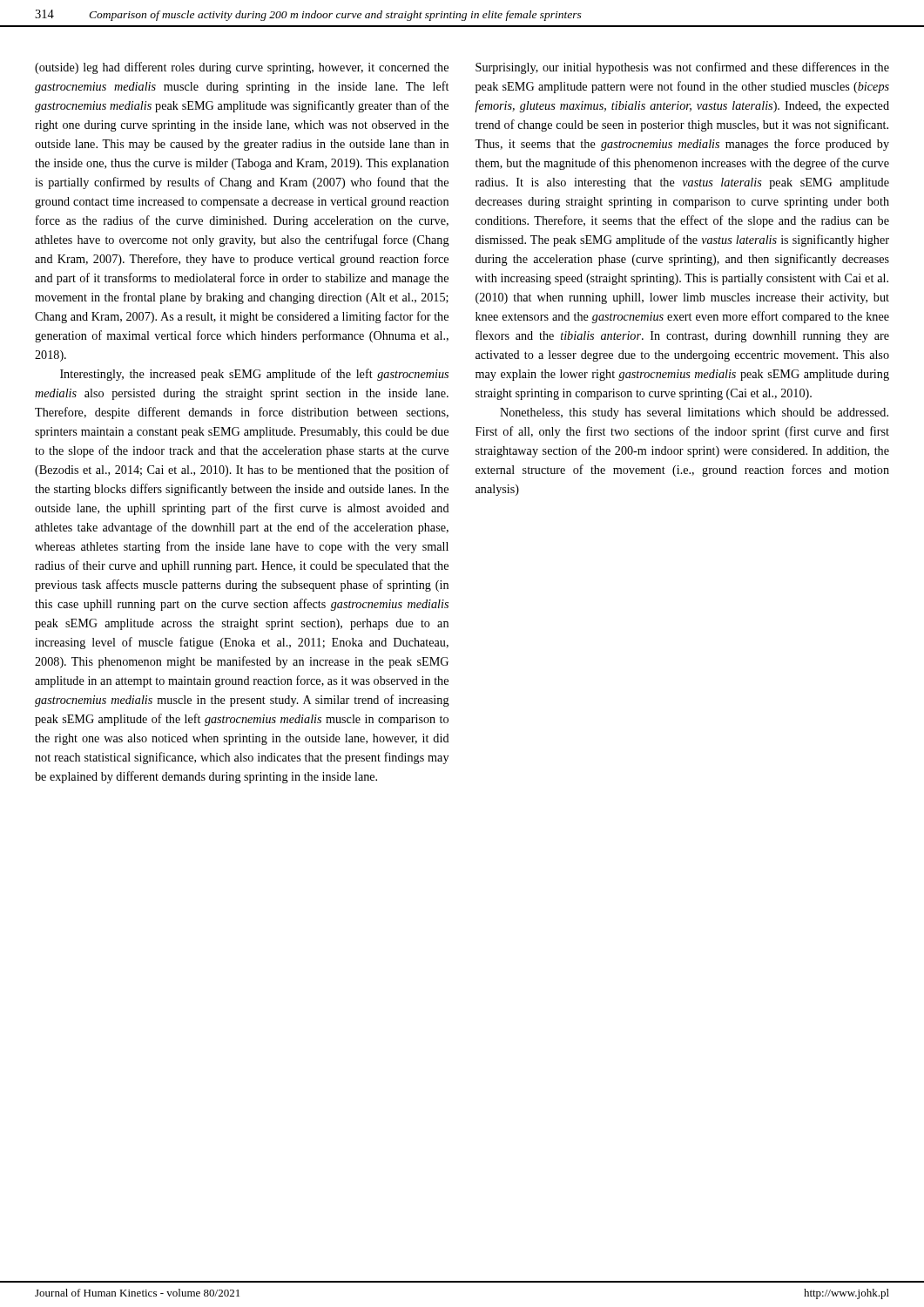Screen dimensions: 1307x924
Task: Click on the text block that says "Interestingly, the increased peak sEMG amplitude of the"
Action: pyautogui.click(x=242, y=575)
